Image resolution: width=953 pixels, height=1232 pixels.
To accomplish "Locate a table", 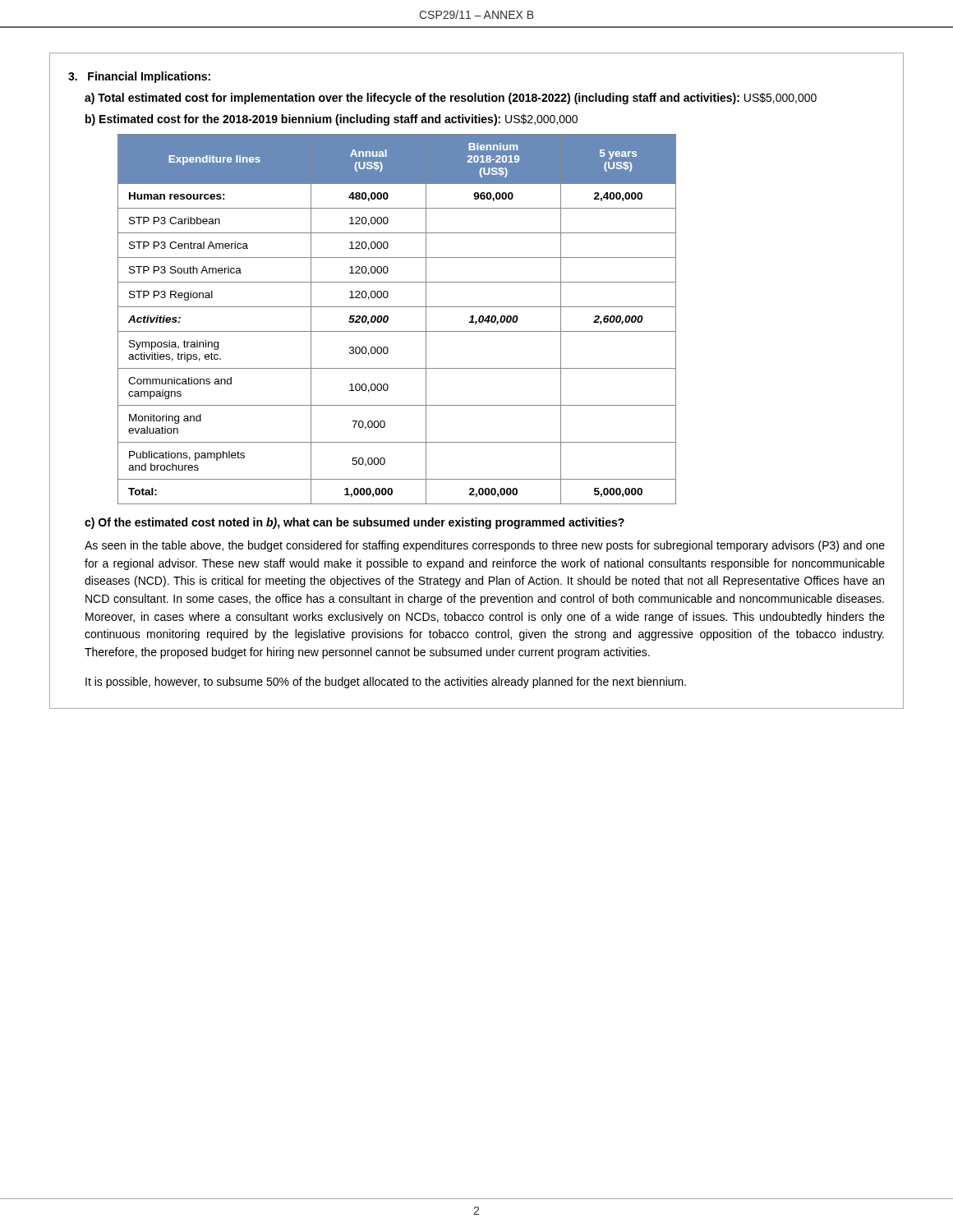I will pyautogui.click(x=489, y=319).
